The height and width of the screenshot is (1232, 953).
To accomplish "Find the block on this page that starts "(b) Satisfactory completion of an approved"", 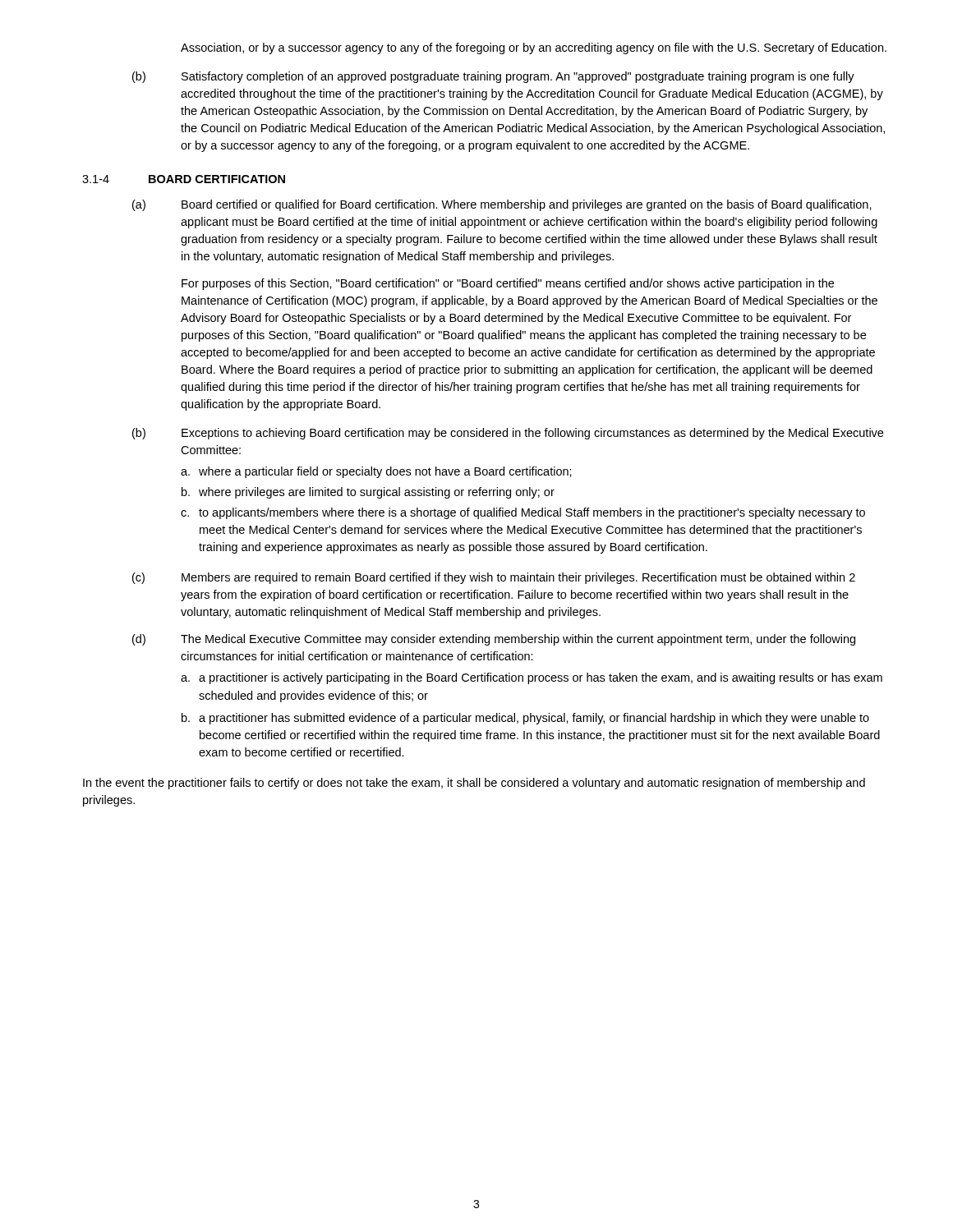I will click(509, 111).
